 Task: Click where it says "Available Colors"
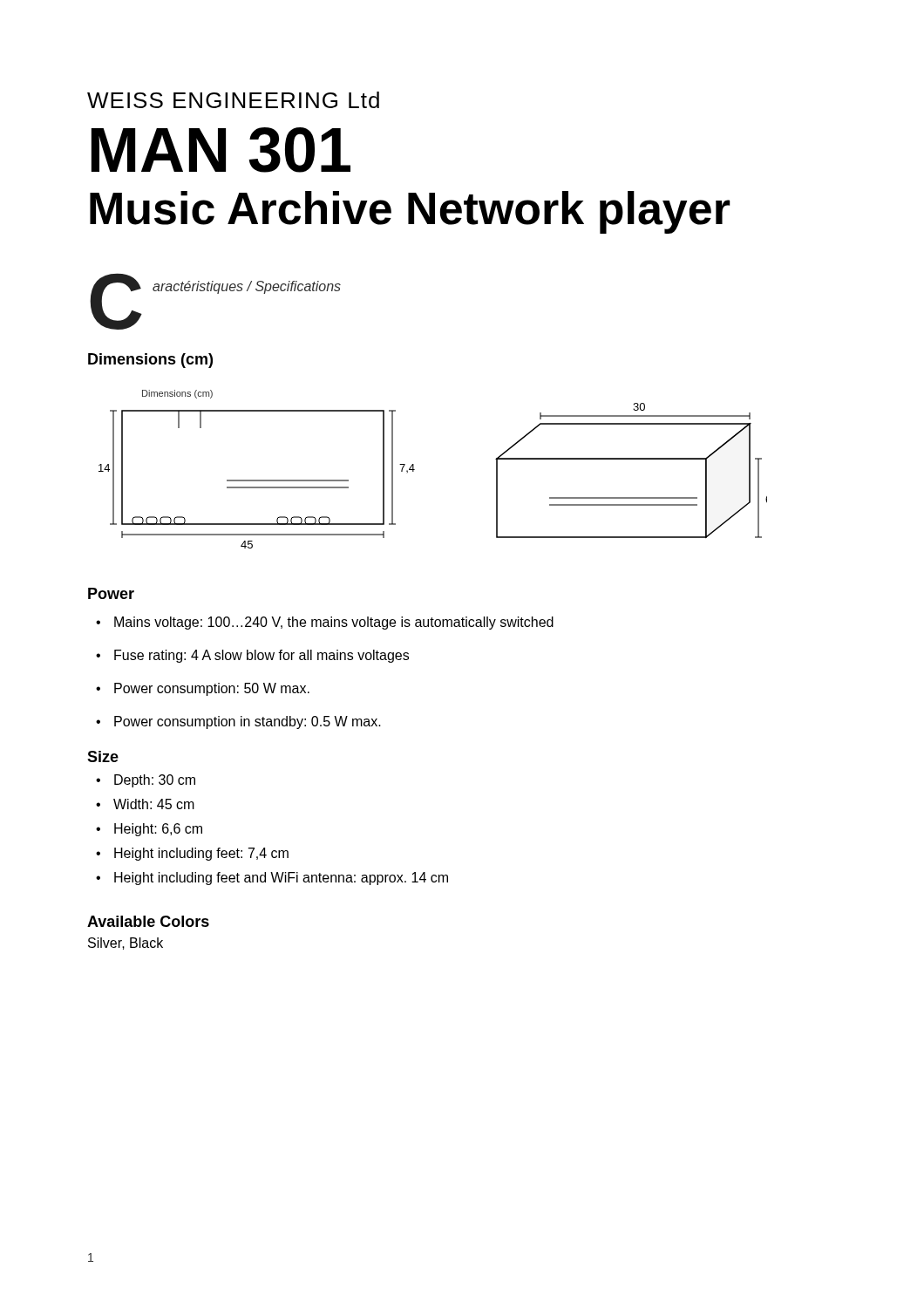(x=148, y=922)
